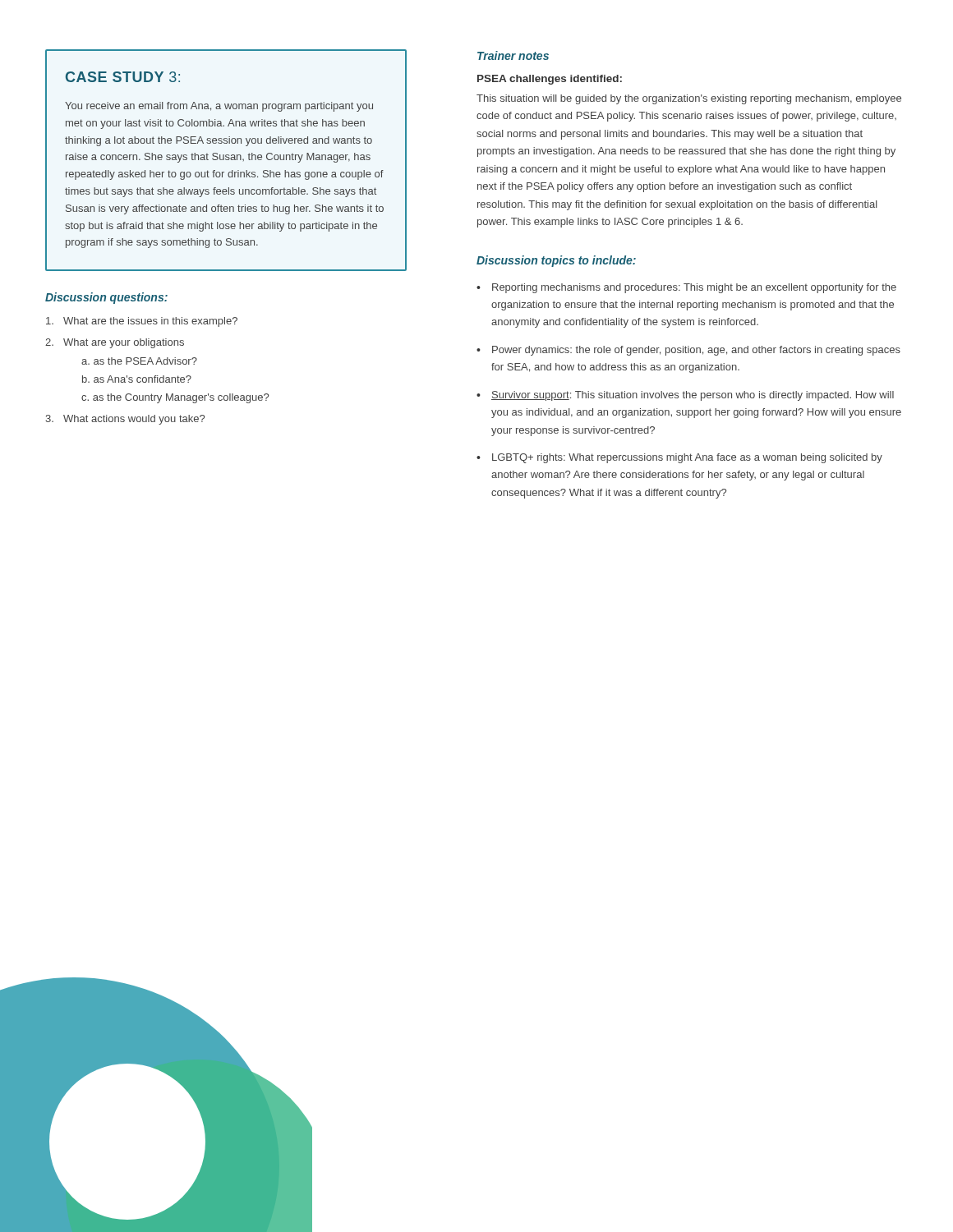Select the text block starting "Reporting mechanisms and"
The image size is (953, 1232).
tap(694, 304)
